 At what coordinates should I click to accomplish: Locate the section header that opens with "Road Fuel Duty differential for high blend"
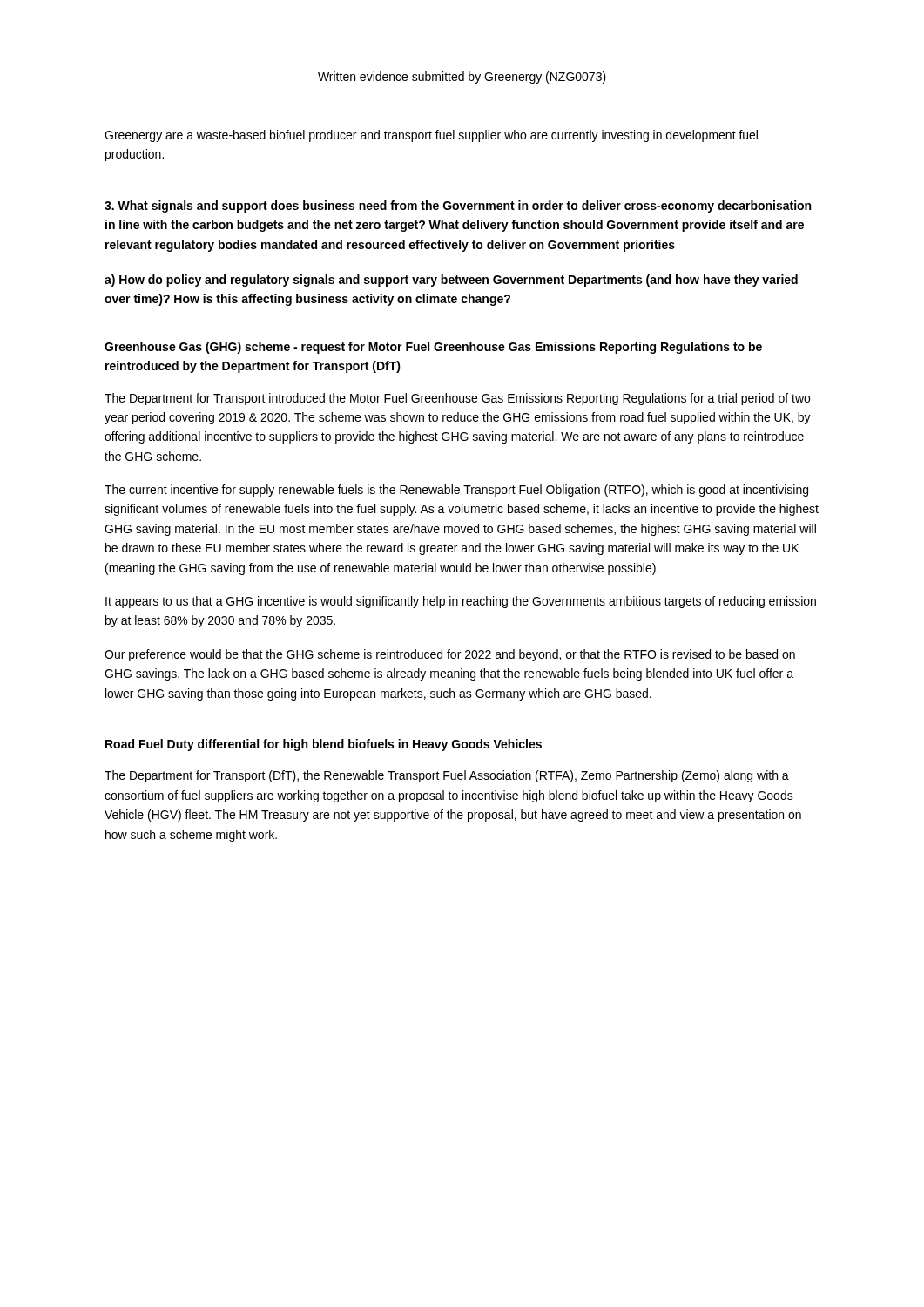click(x=323, y=744)
